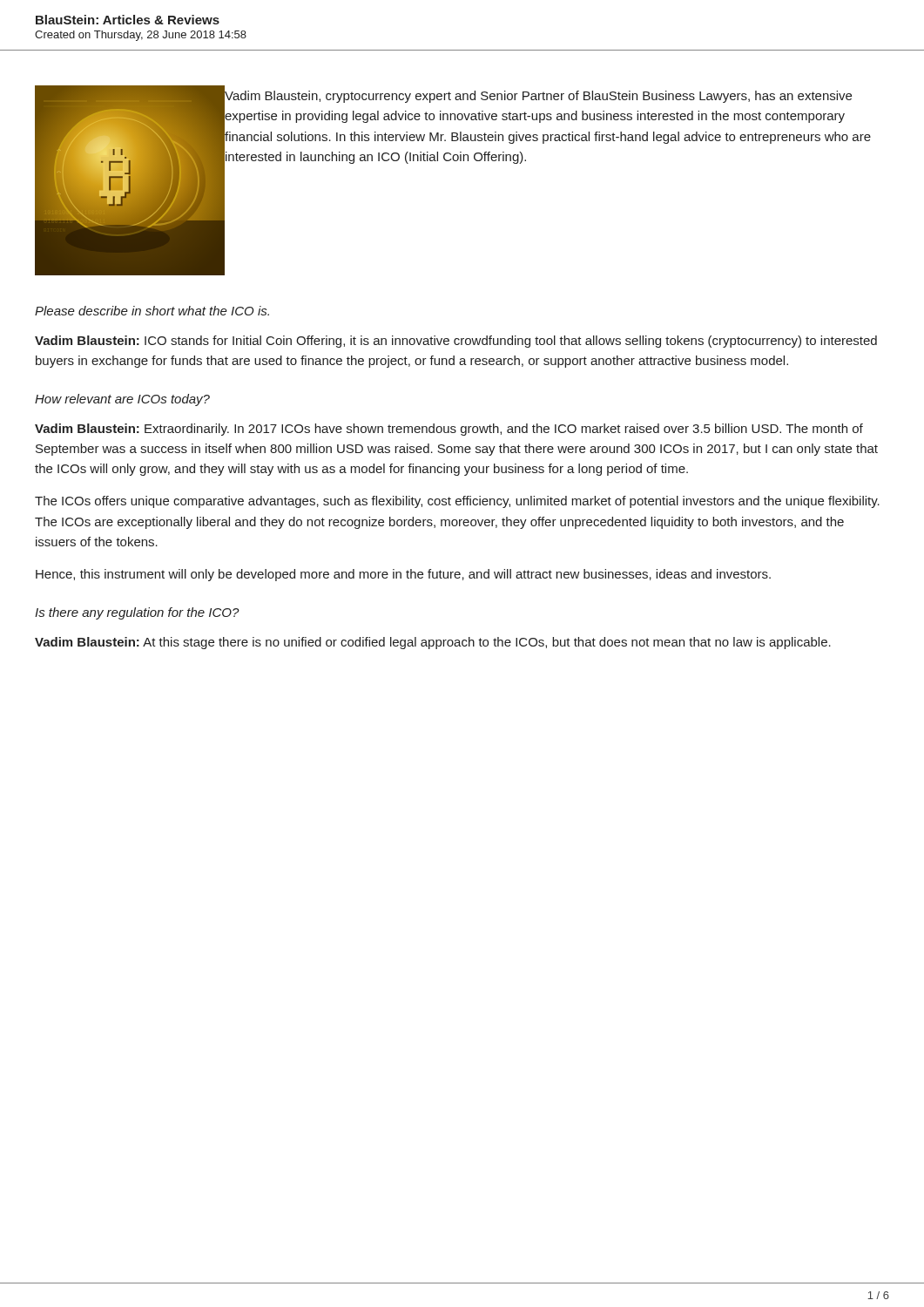Click the passage that begins "Is there any regulation"
This screenshot has height=1307, width=924.
pos(137,612)
